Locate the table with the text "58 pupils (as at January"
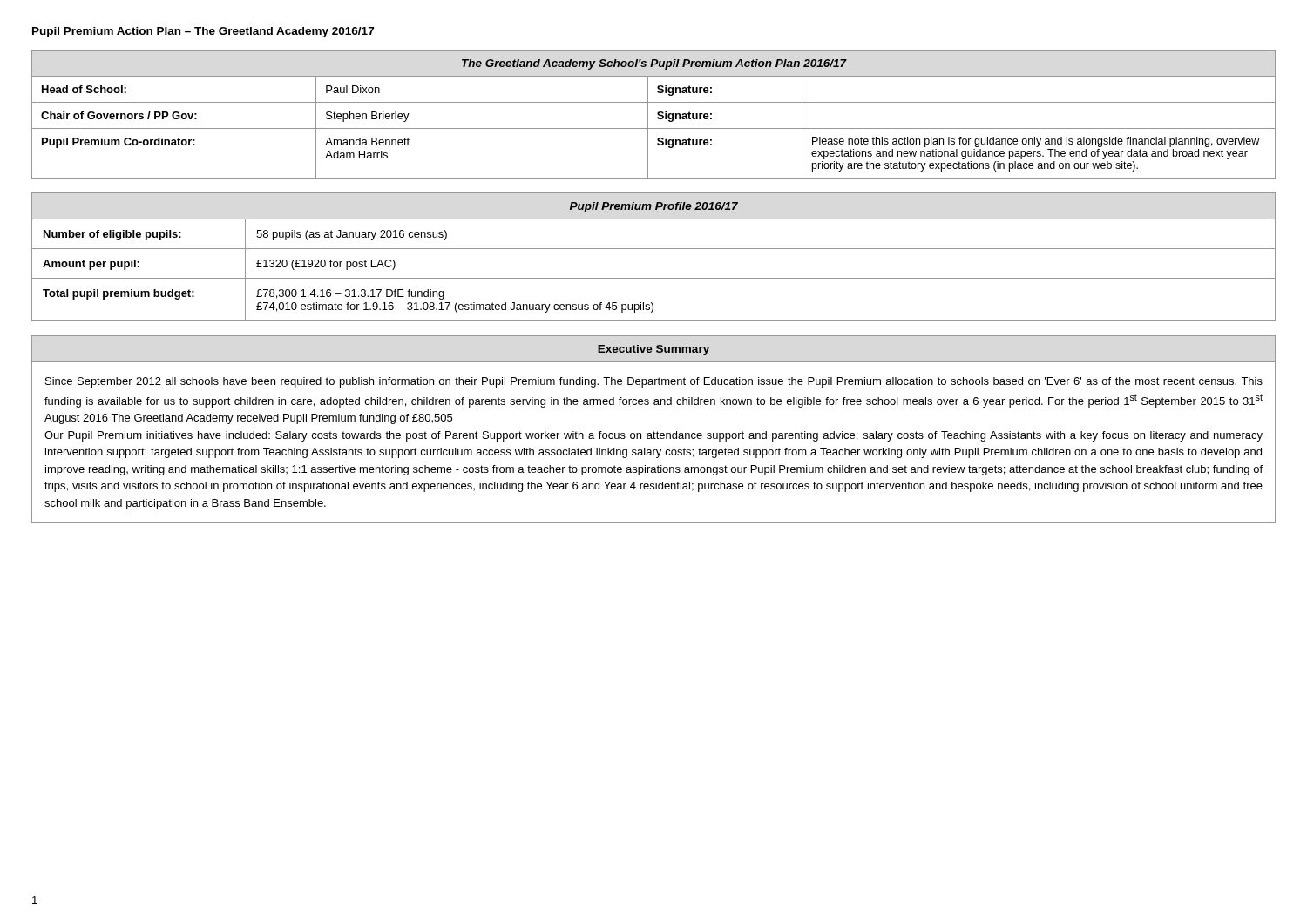The width and height of the screenshot is (1307, 924). pyautogui.click(x=654, y=257)
